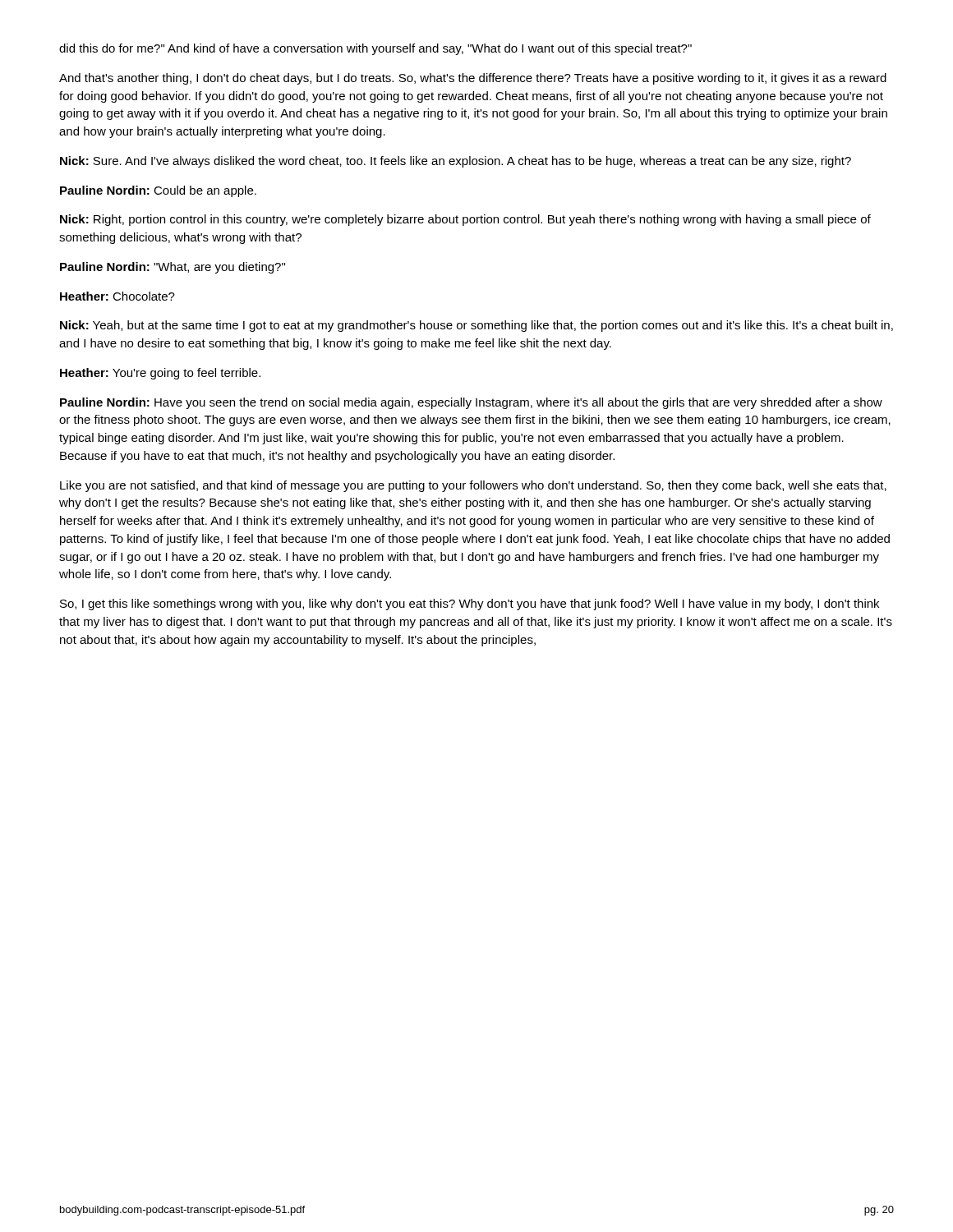The image size is (953, 1232).
Task: Locate the passage starting "Pauline Nordin: Have you"
Action: point(476,429)
